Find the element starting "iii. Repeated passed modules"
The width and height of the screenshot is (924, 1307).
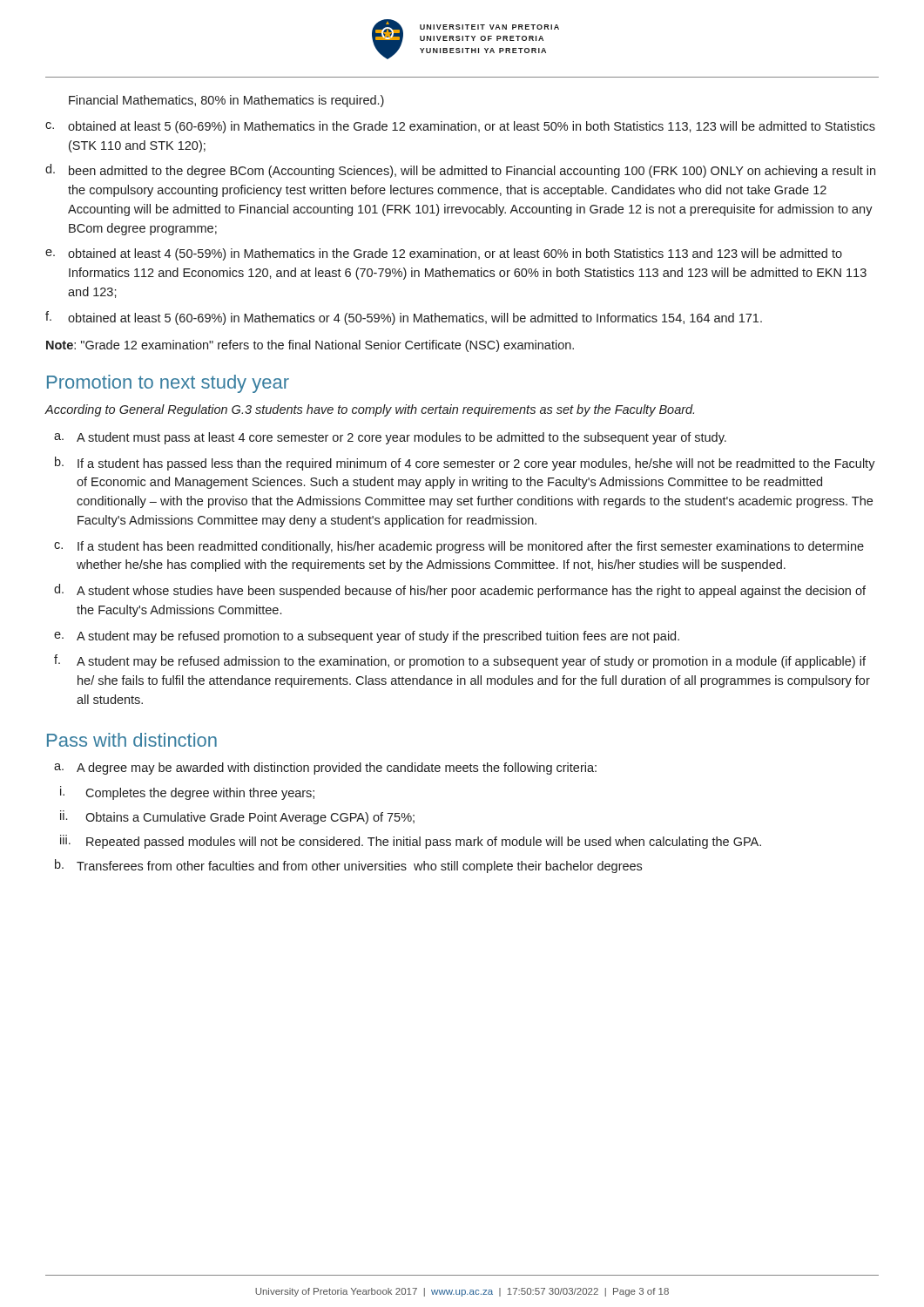click(469, 842)
